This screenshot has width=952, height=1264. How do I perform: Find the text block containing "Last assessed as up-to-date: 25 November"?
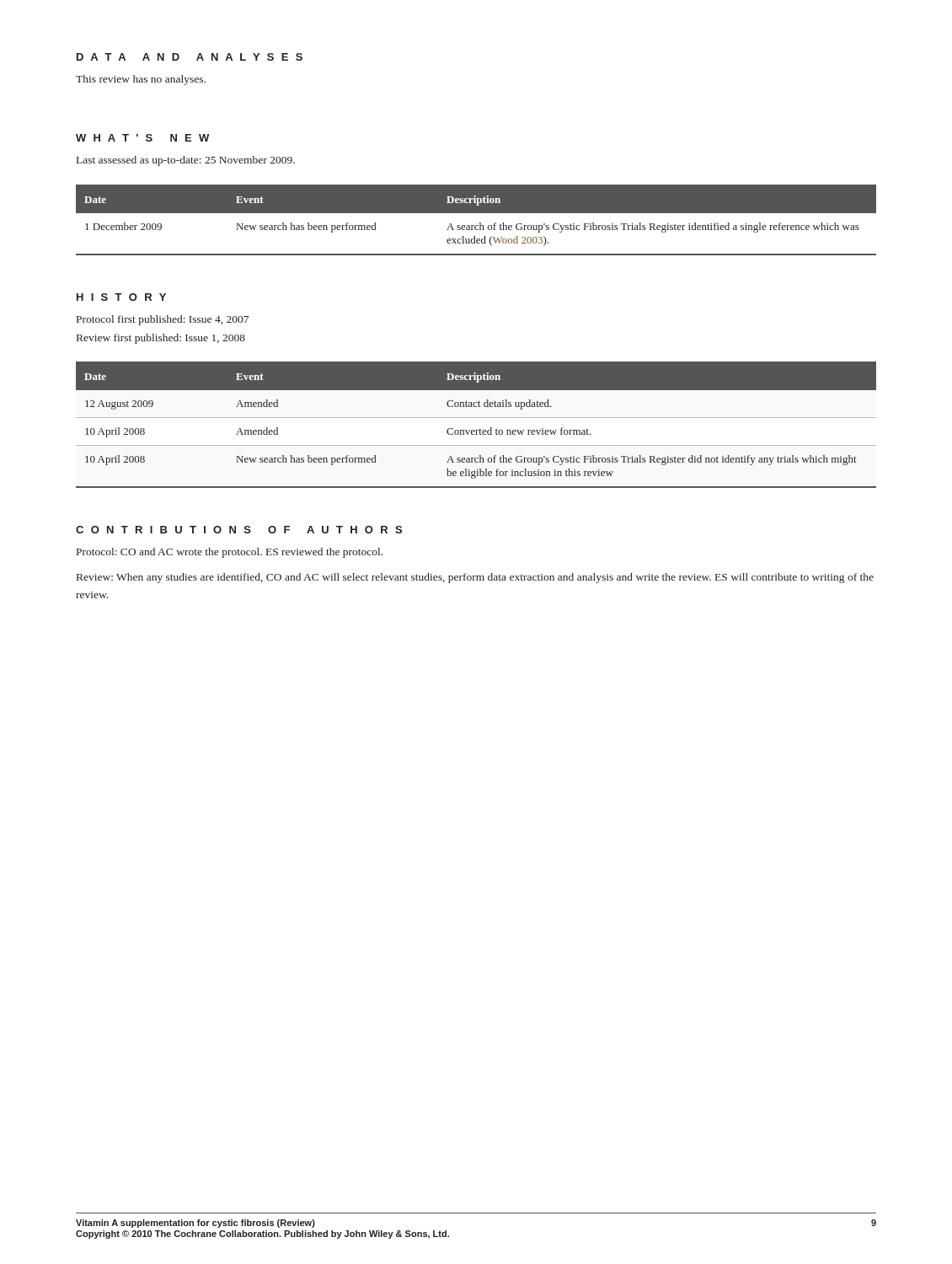[x=186, y=160]
